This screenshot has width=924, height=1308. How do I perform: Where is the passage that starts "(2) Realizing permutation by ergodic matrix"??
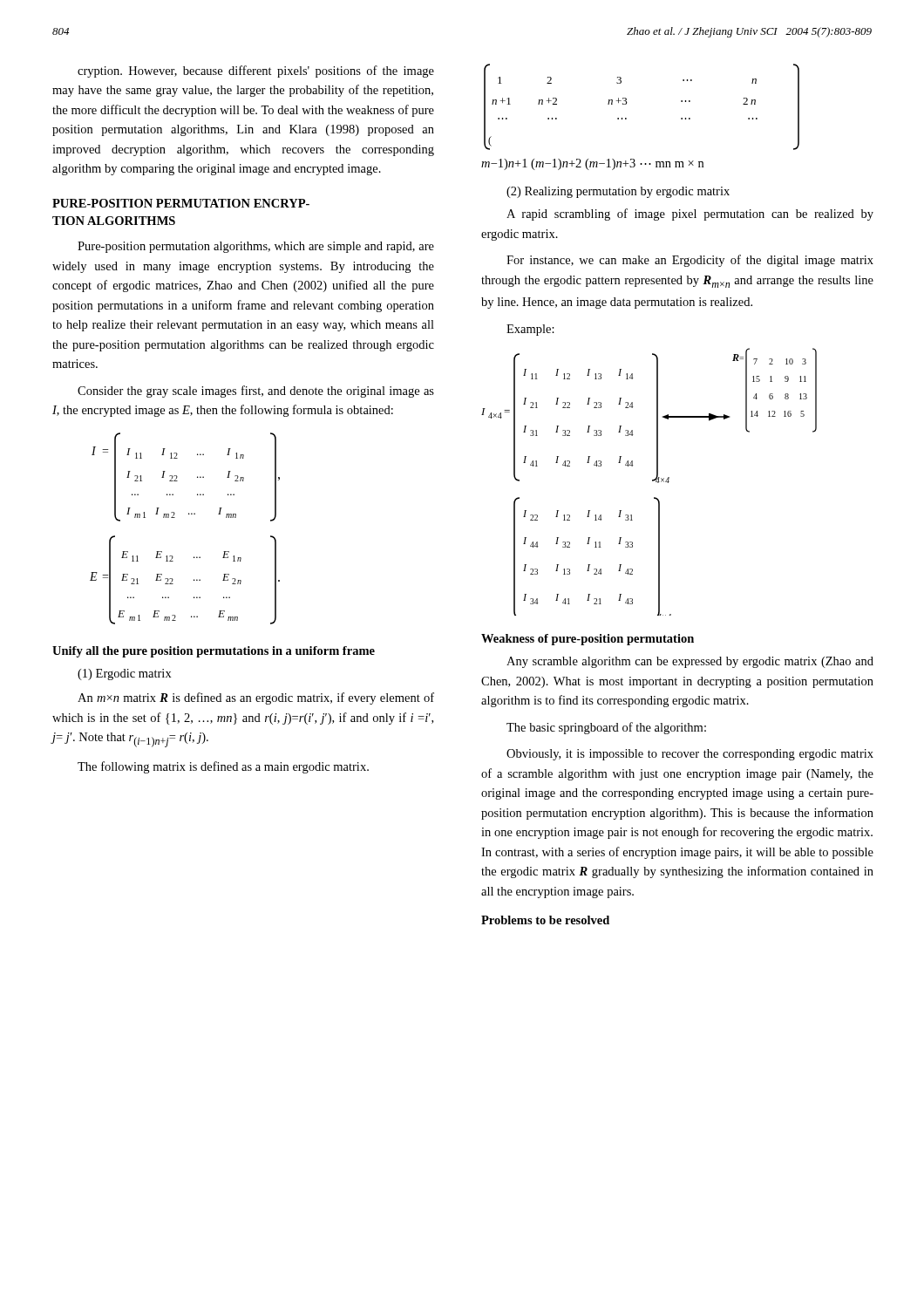pyautogui.click(x=677, y=260)
